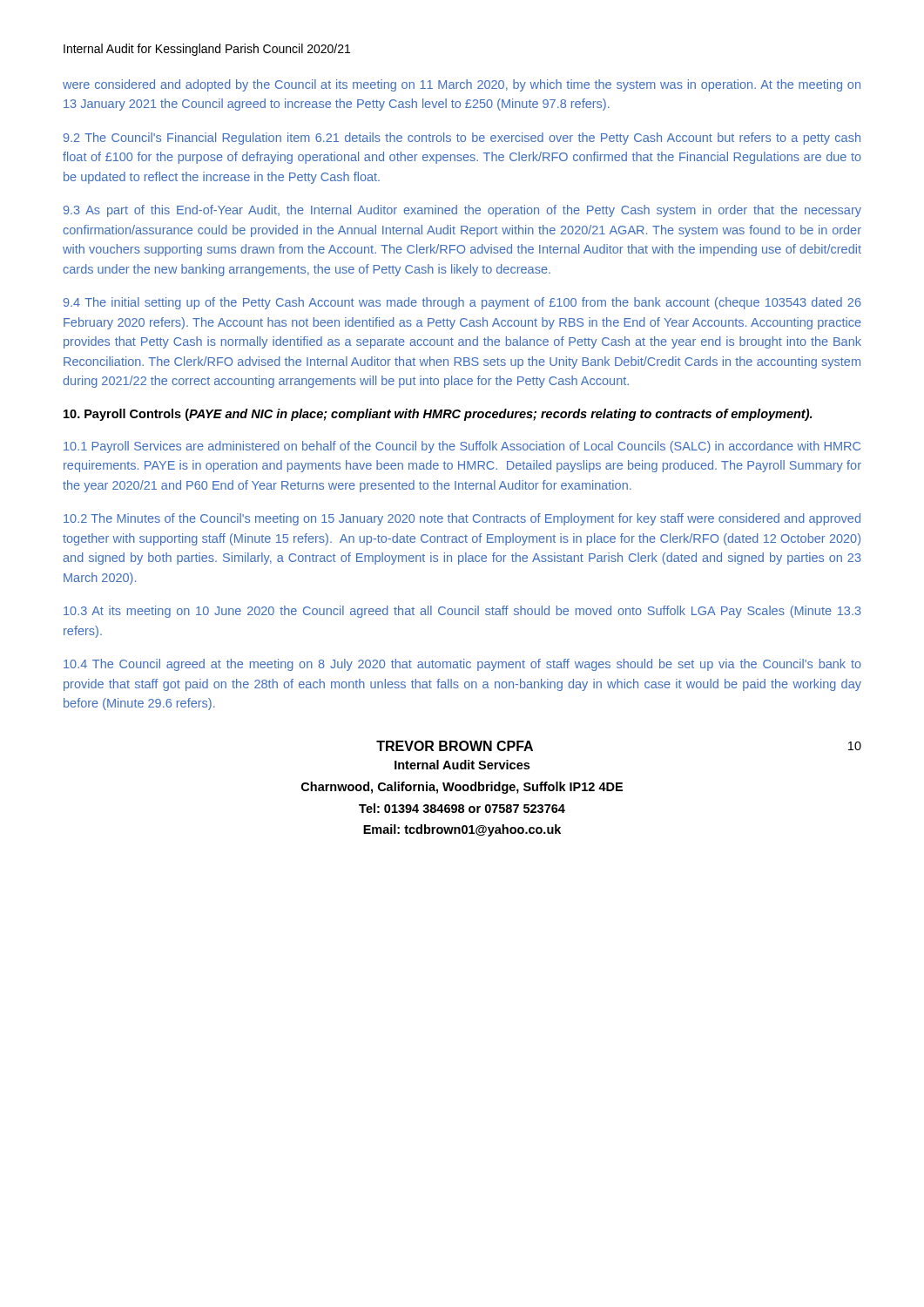Select the text block starting "4 The Council agreed at"
Screen dimensions: 1307x924
coord(462,684)
